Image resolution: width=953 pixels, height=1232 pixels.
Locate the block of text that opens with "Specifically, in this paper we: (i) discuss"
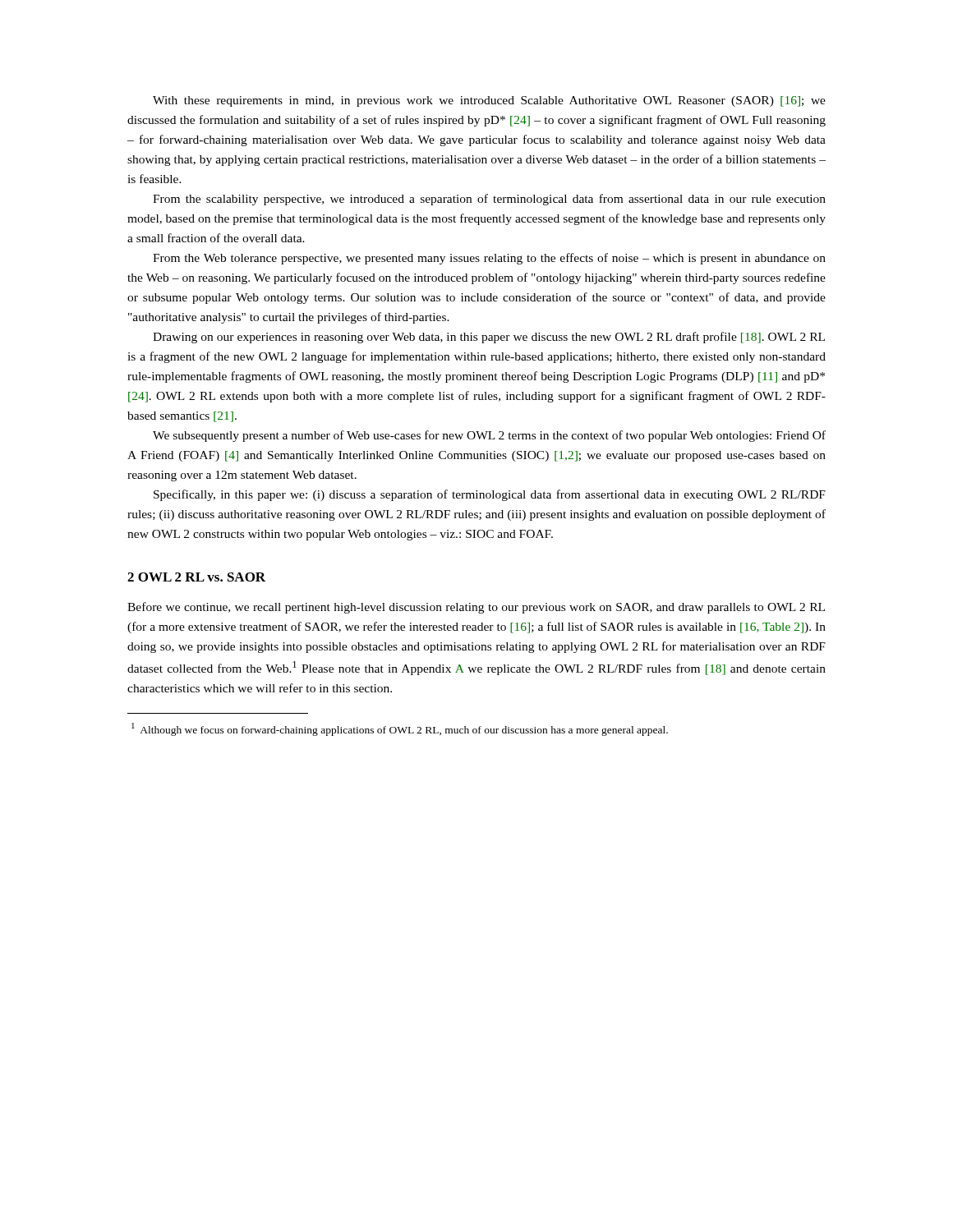[476, 514]
